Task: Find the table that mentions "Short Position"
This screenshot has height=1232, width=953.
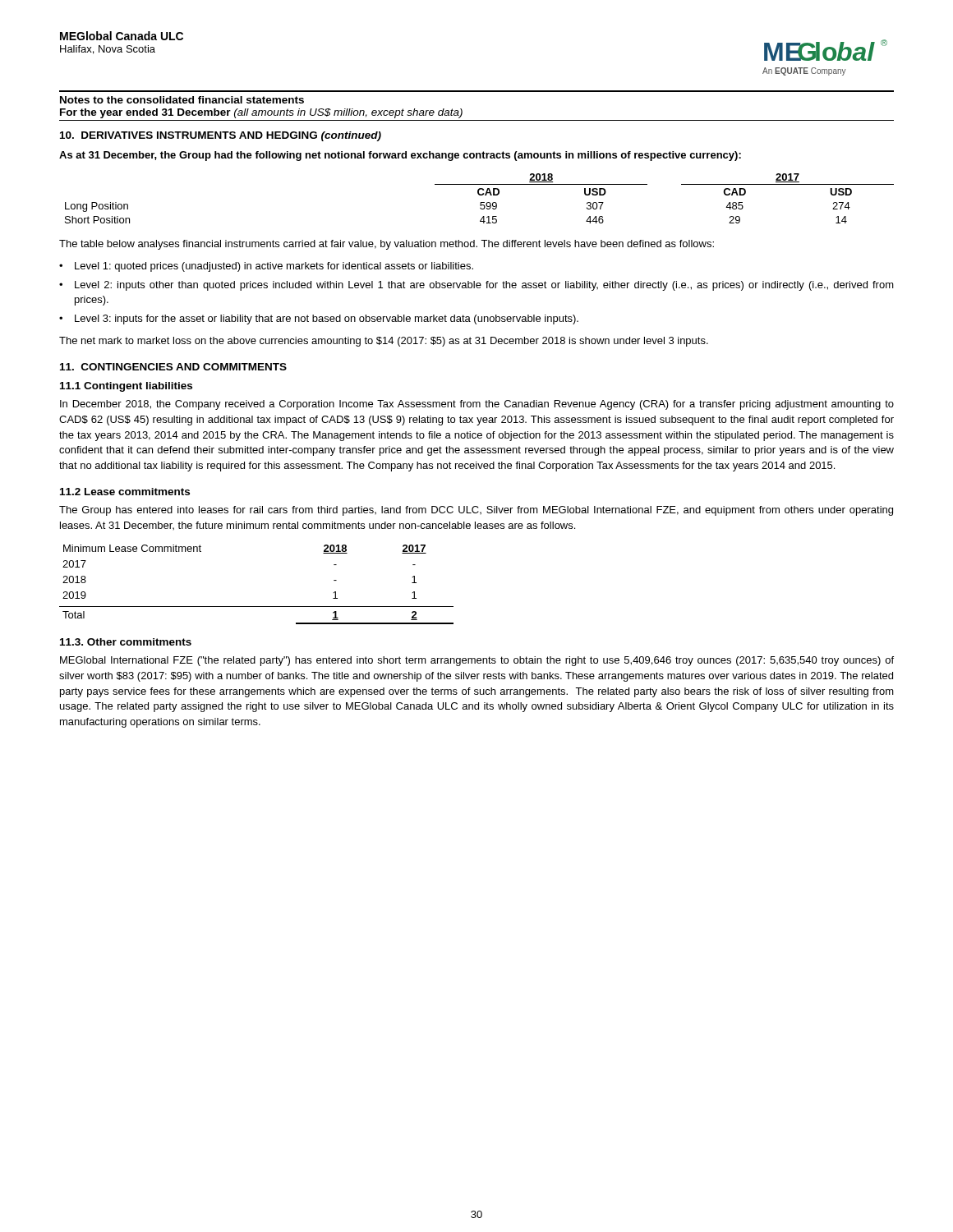Action: pos(476,198)
